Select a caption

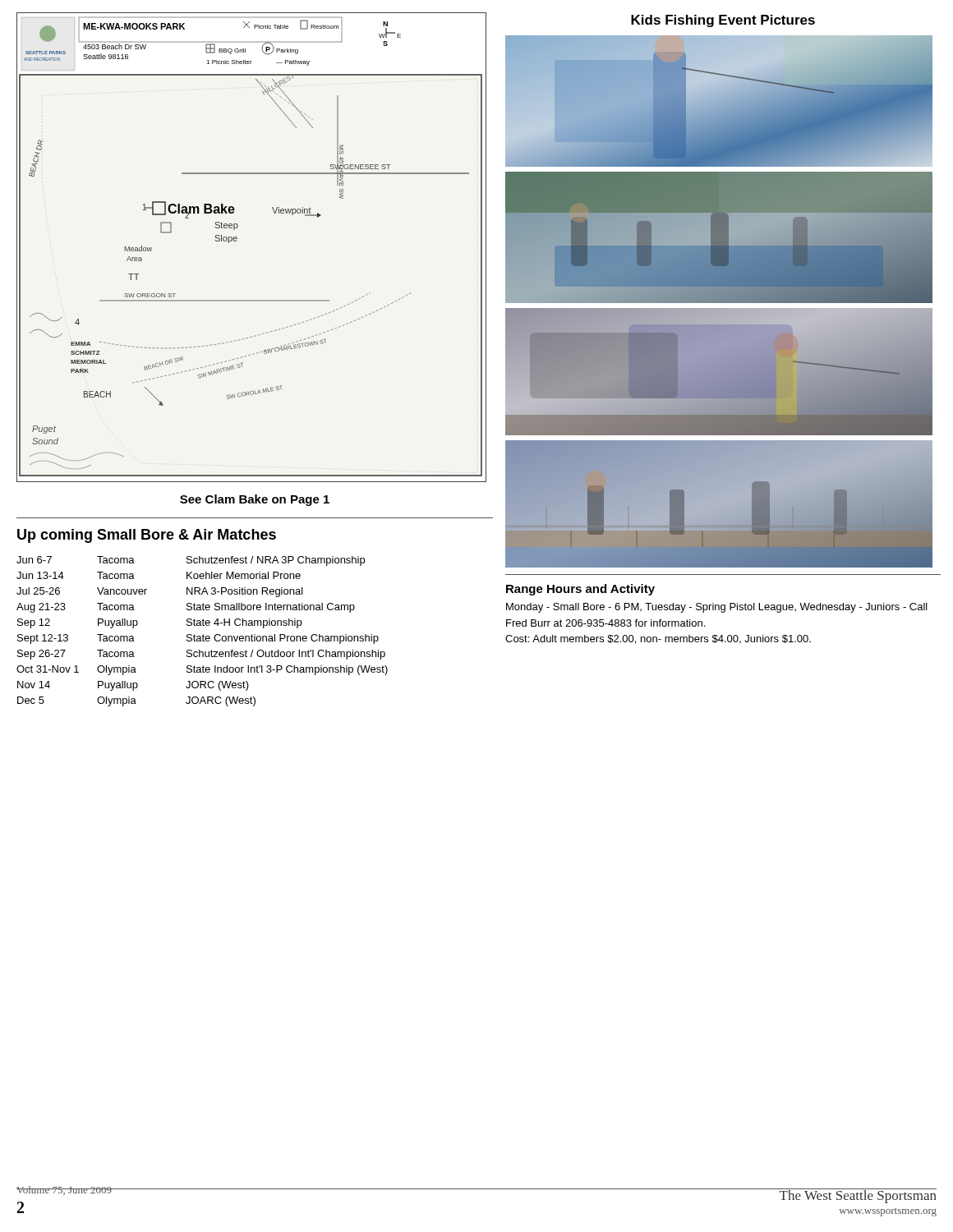pos(255,499)
